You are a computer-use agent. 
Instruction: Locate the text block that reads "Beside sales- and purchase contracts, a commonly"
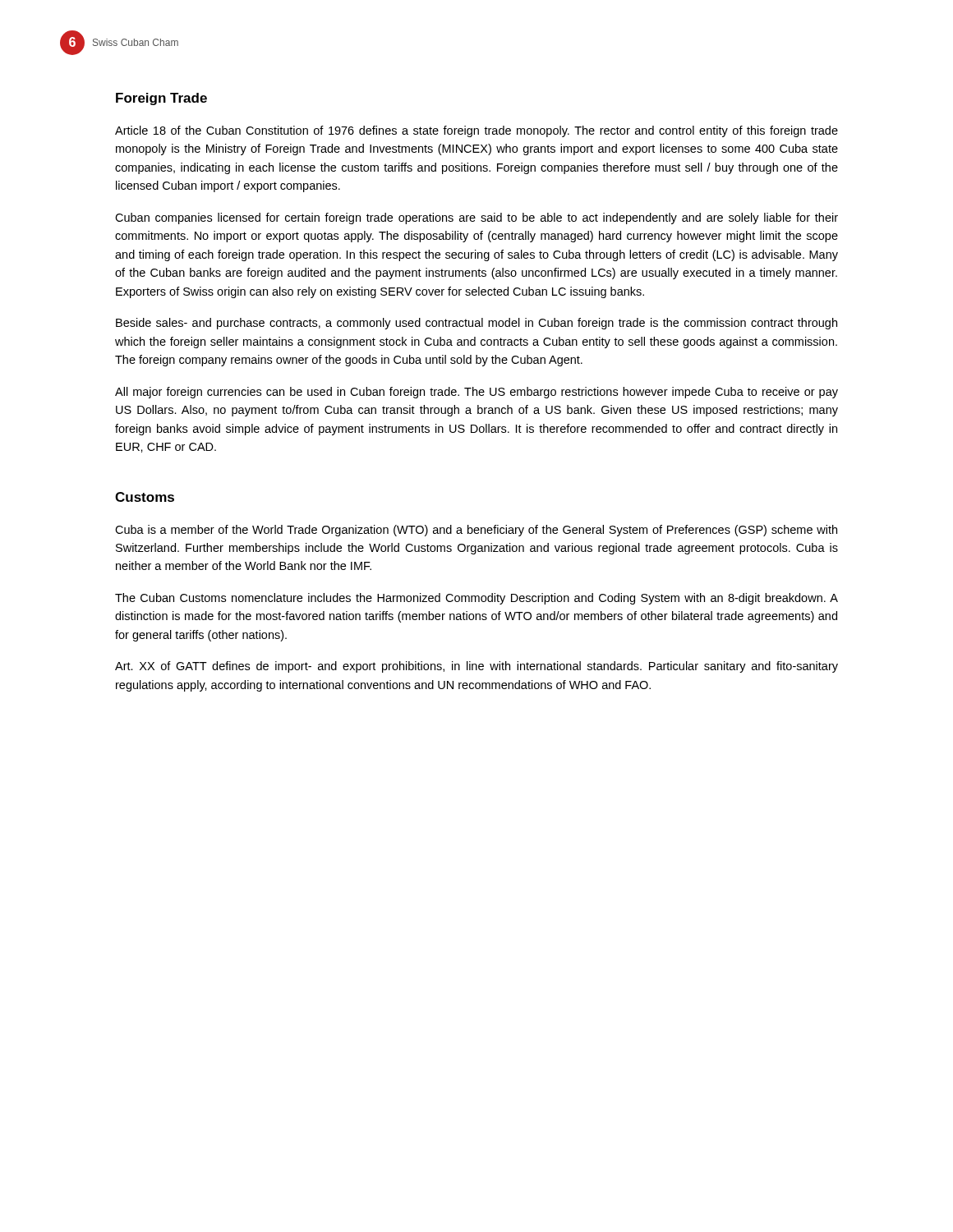476,341
